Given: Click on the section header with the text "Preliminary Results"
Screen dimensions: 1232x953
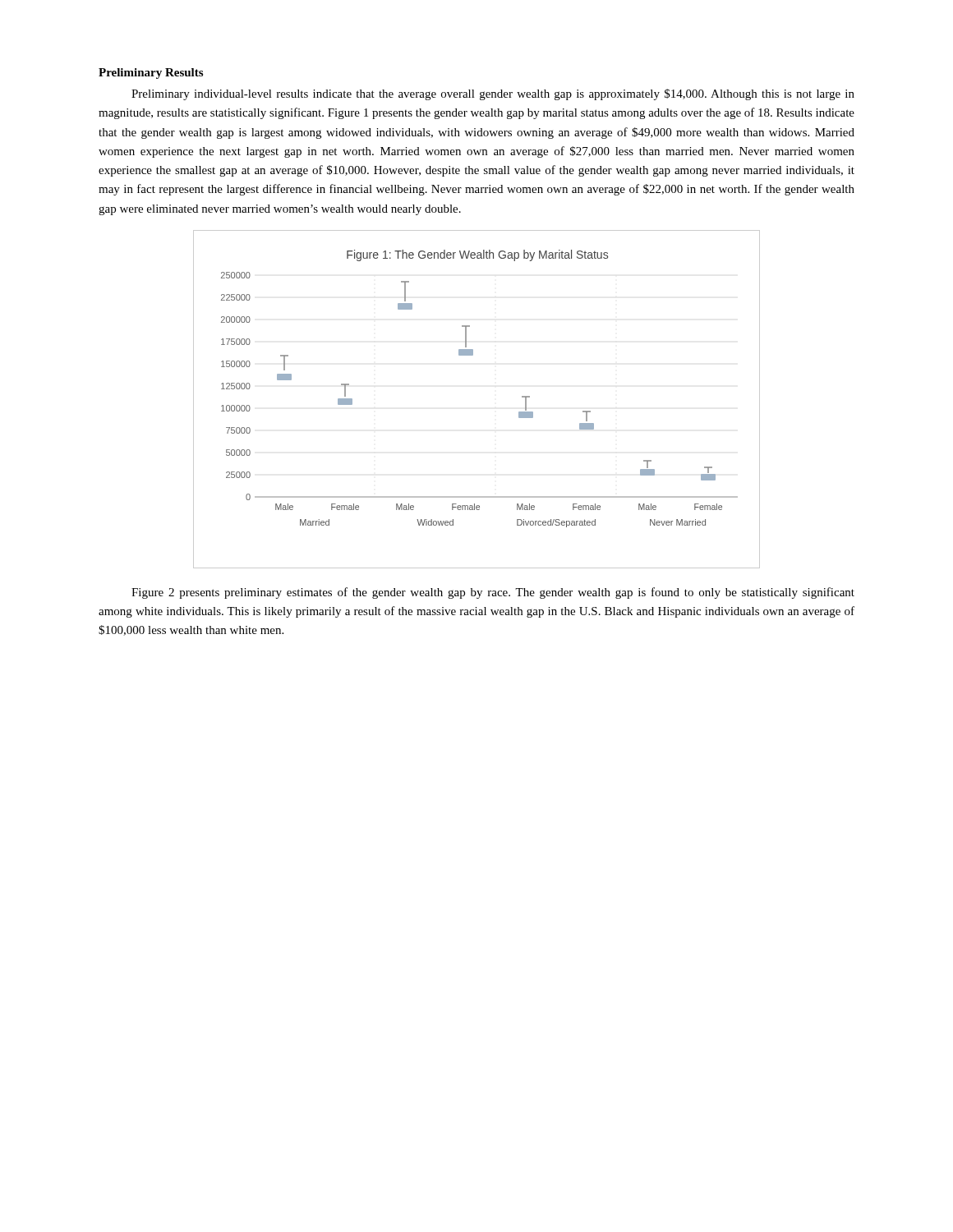Looking at the screenshot, I should [x=151, y=72].
